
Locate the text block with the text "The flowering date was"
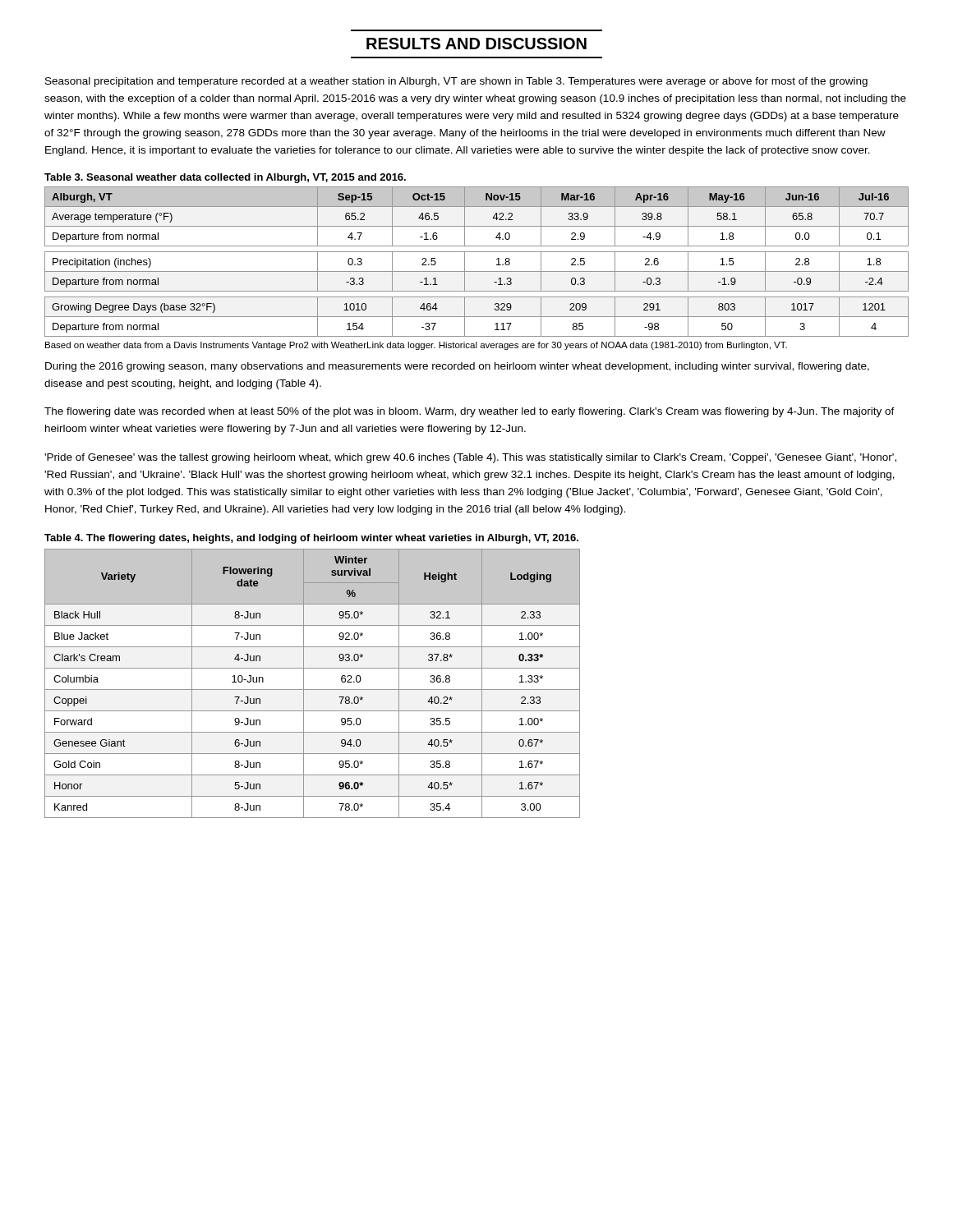click(469, 420)
